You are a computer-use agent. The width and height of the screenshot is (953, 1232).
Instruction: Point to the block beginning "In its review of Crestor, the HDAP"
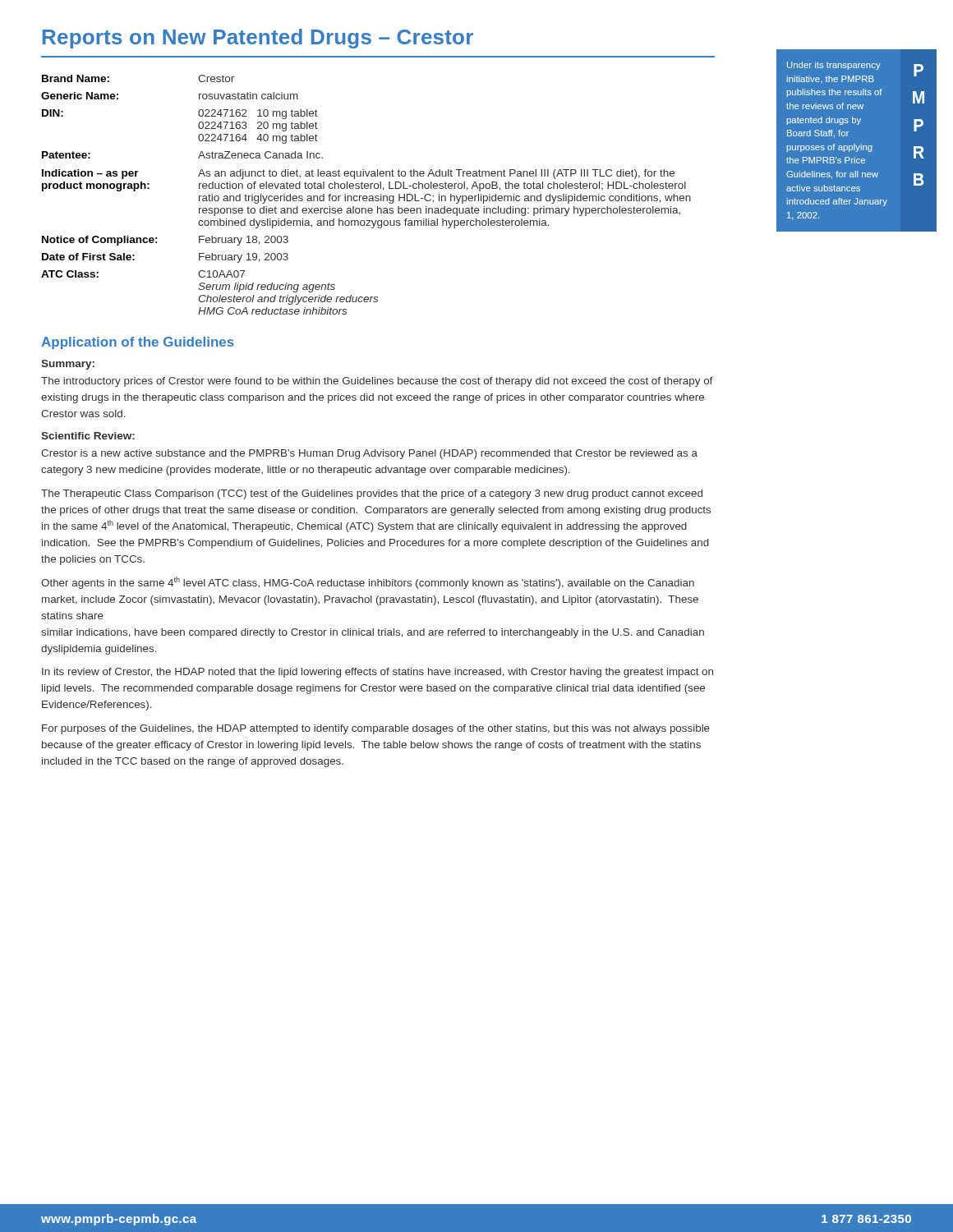tap(377, 688)
